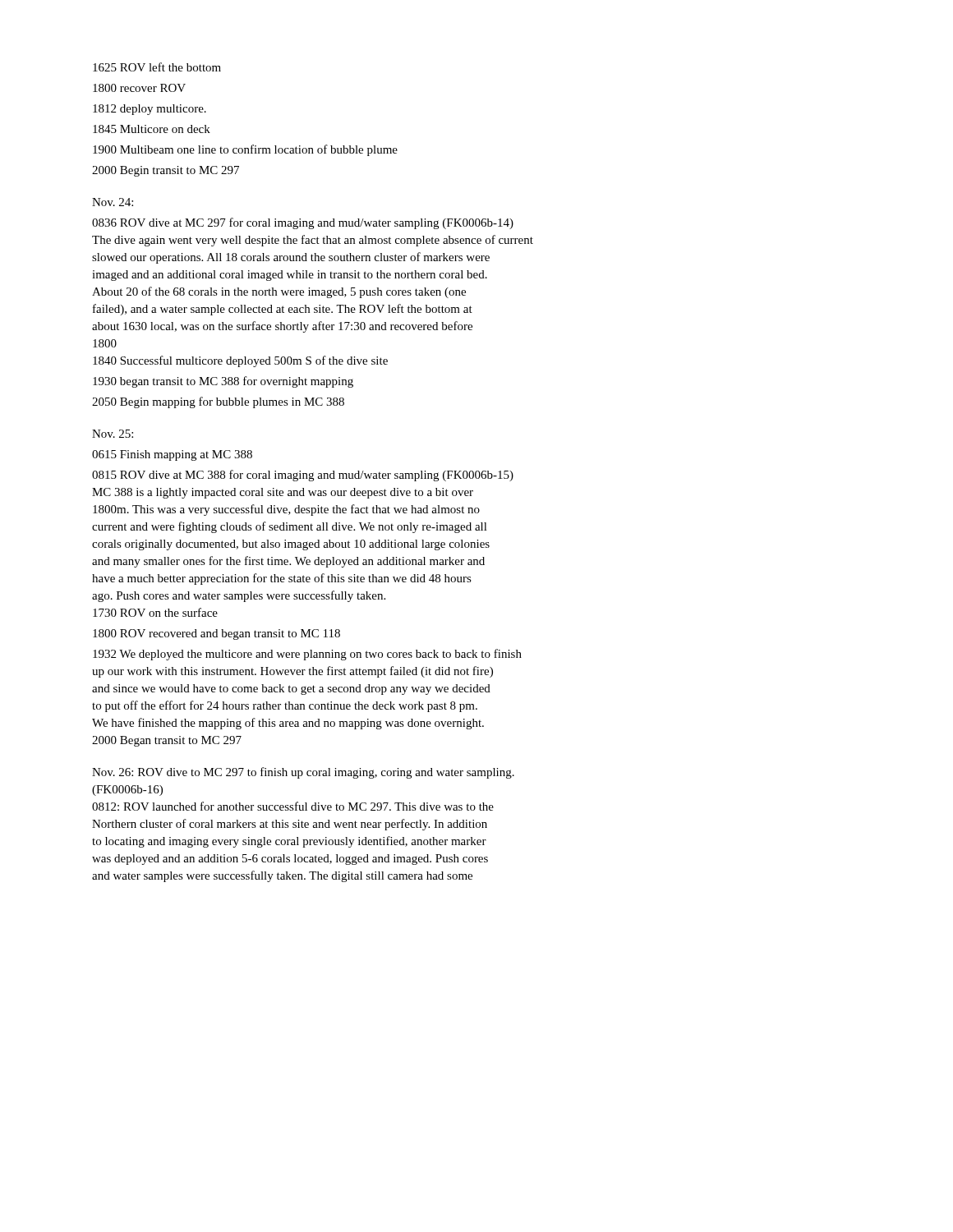Click on the list item with the text "1730 ROV on"

[x=155, y=613]
